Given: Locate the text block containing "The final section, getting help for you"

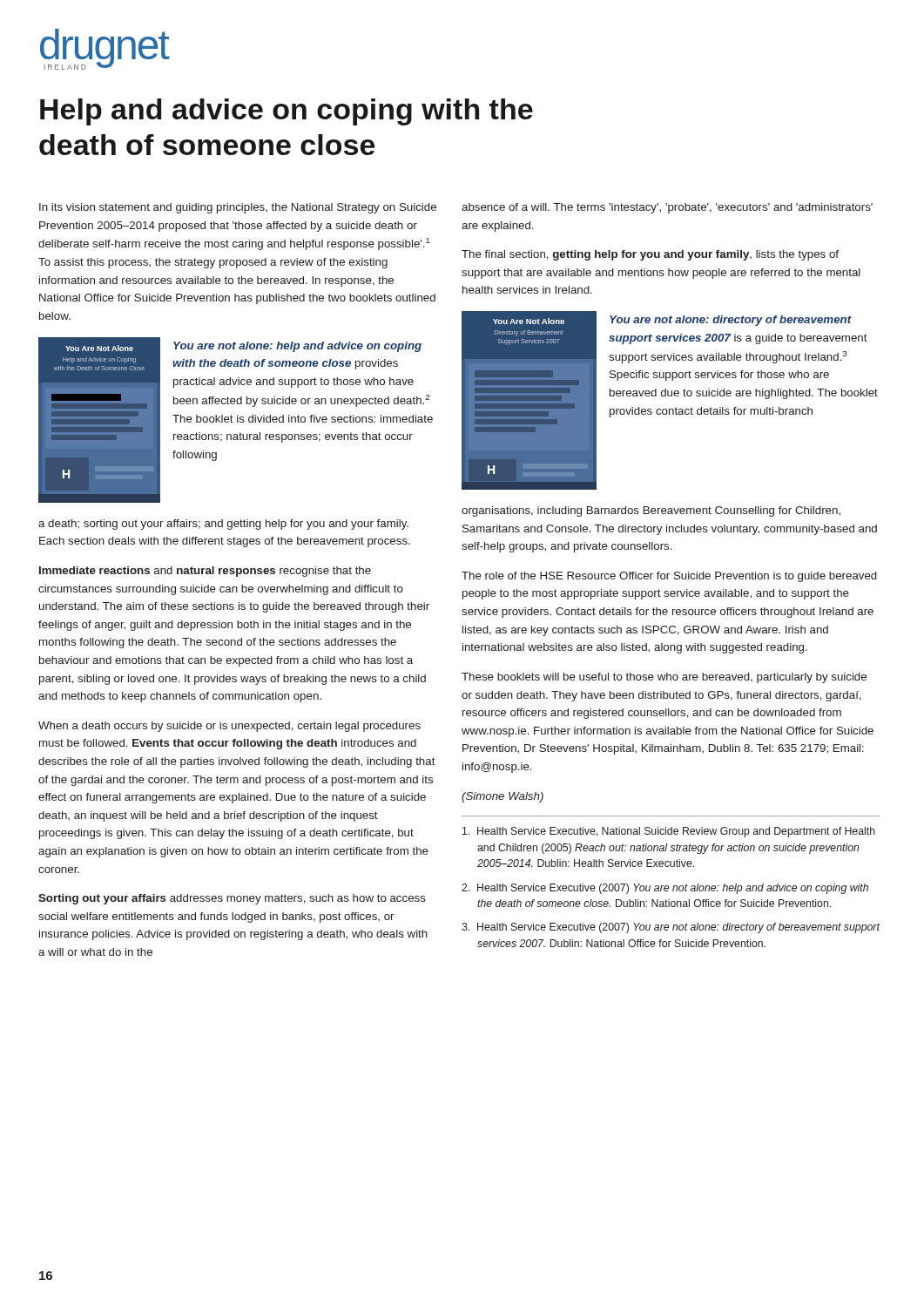Looking at the screenshot, I should point(661,272).
